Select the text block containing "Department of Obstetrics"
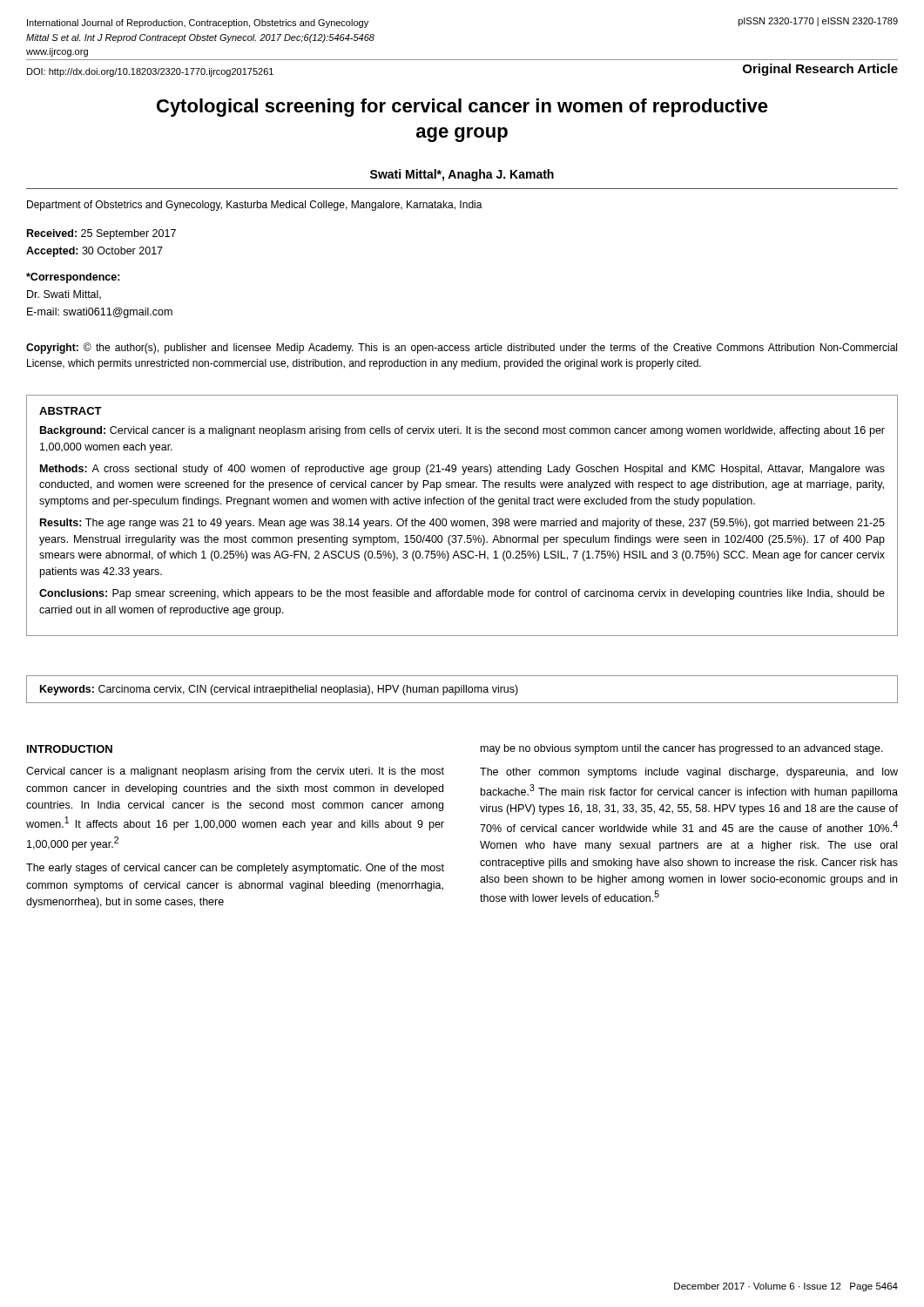The image size is (924, 1307). tap(254, 205)
